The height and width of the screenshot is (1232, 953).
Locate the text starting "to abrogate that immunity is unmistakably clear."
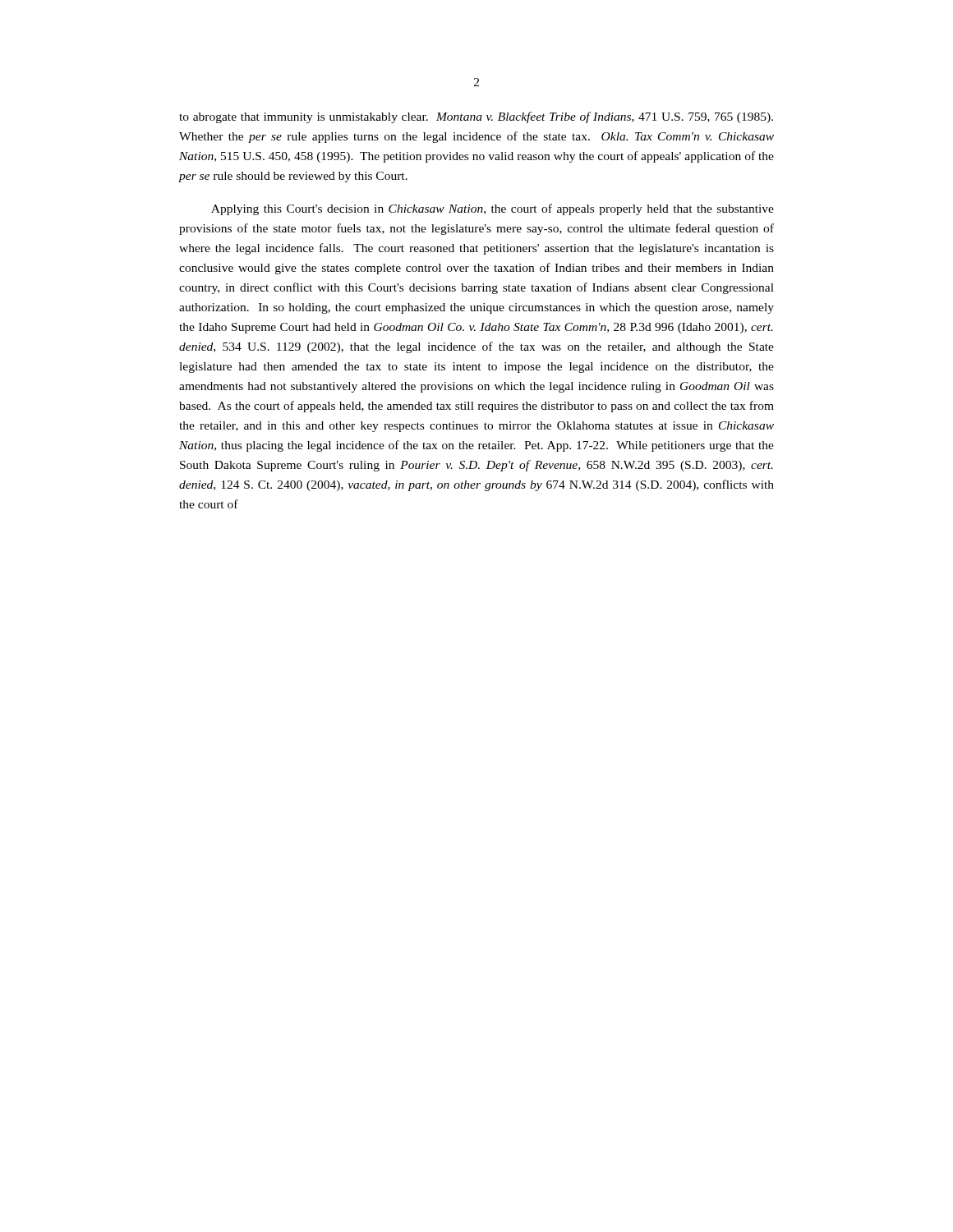[x=476, y=146]
